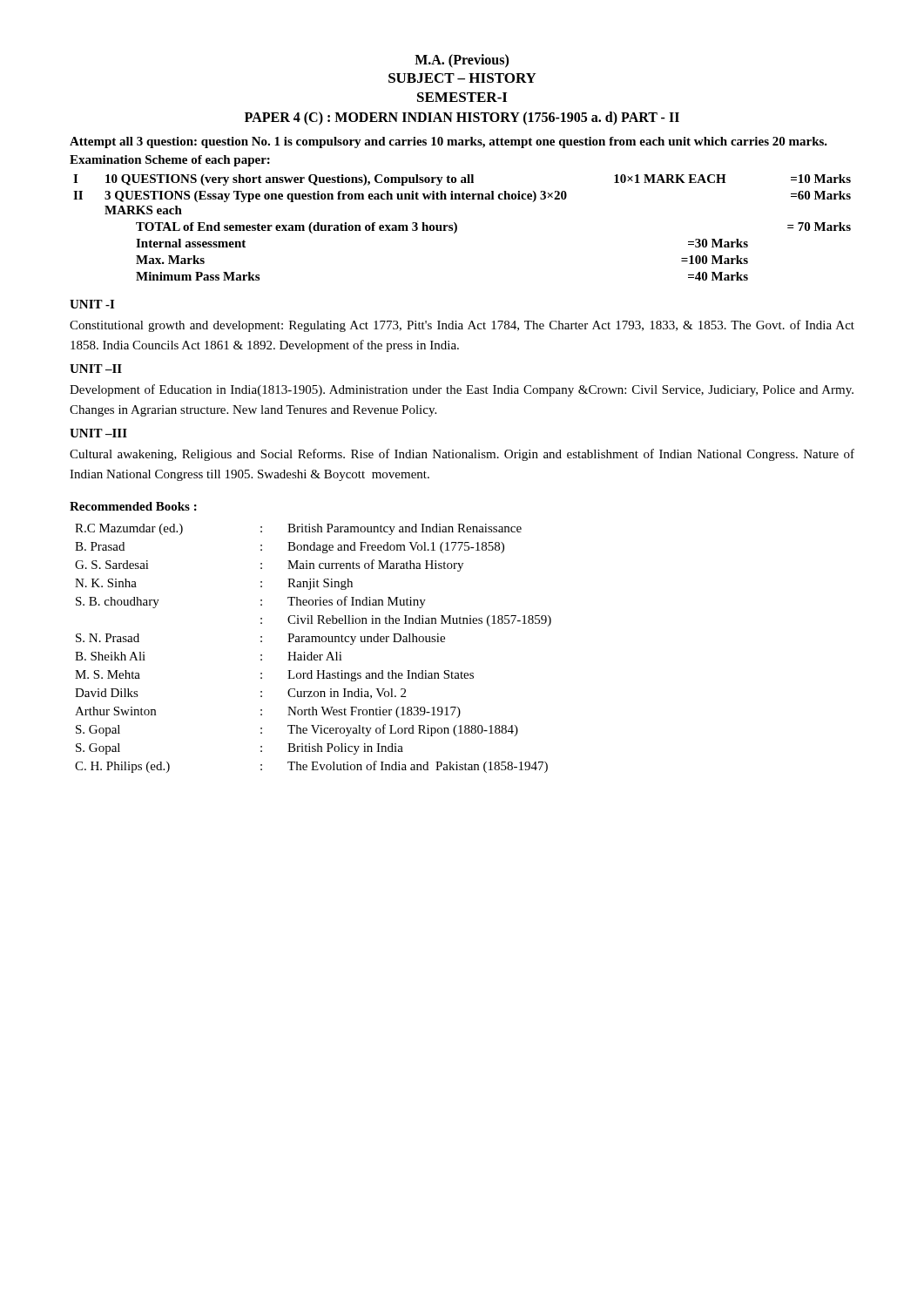
Task: Select the passage starting "SUBJECT – HISTORY"
Action: click(462, 78)
